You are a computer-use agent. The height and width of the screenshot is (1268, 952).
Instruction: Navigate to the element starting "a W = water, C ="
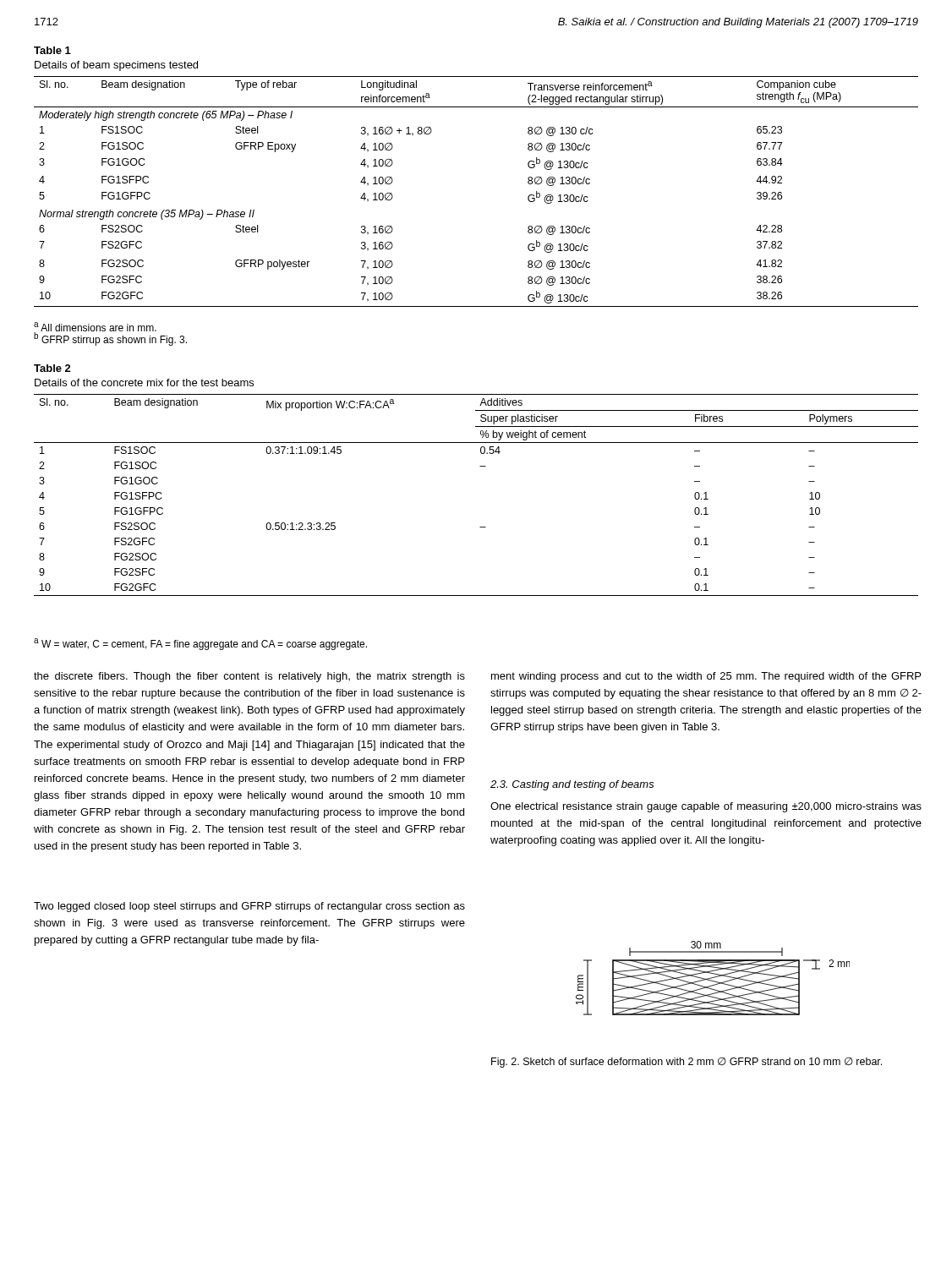point(201,643)
